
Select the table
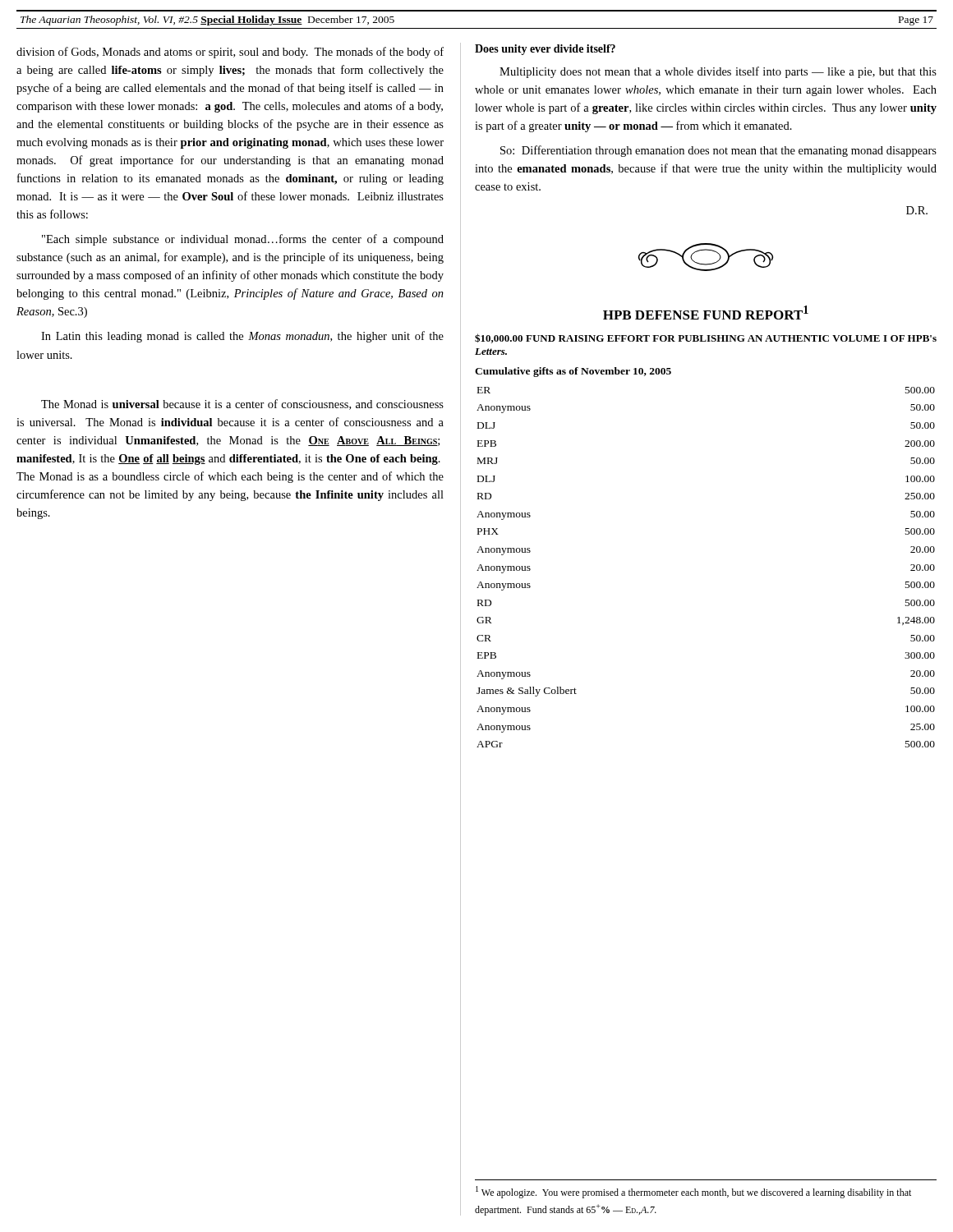click(706, 567)
